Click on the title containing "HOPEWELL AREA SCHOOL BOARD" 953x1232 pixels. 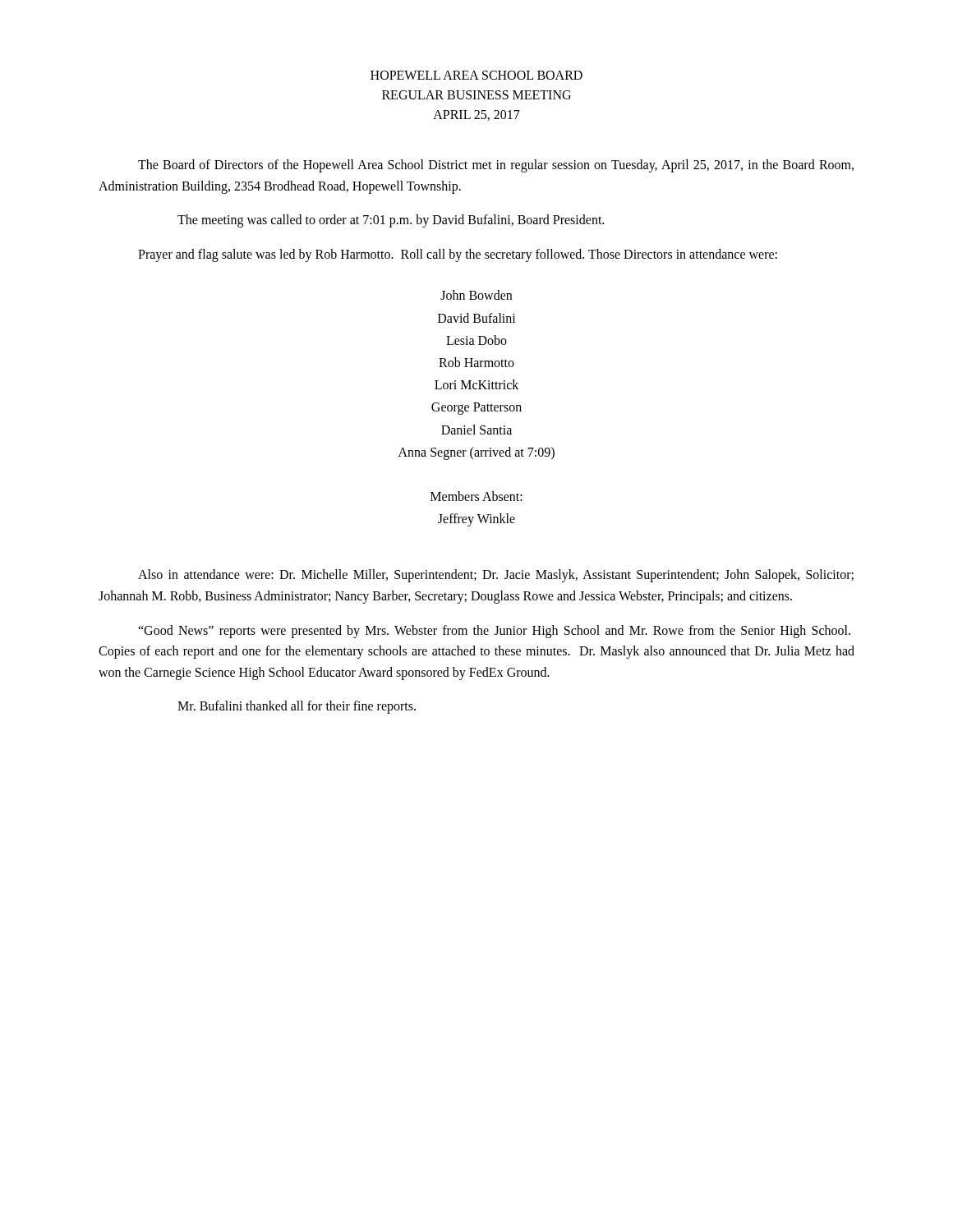pyautogui.click(x=476, y=95)
